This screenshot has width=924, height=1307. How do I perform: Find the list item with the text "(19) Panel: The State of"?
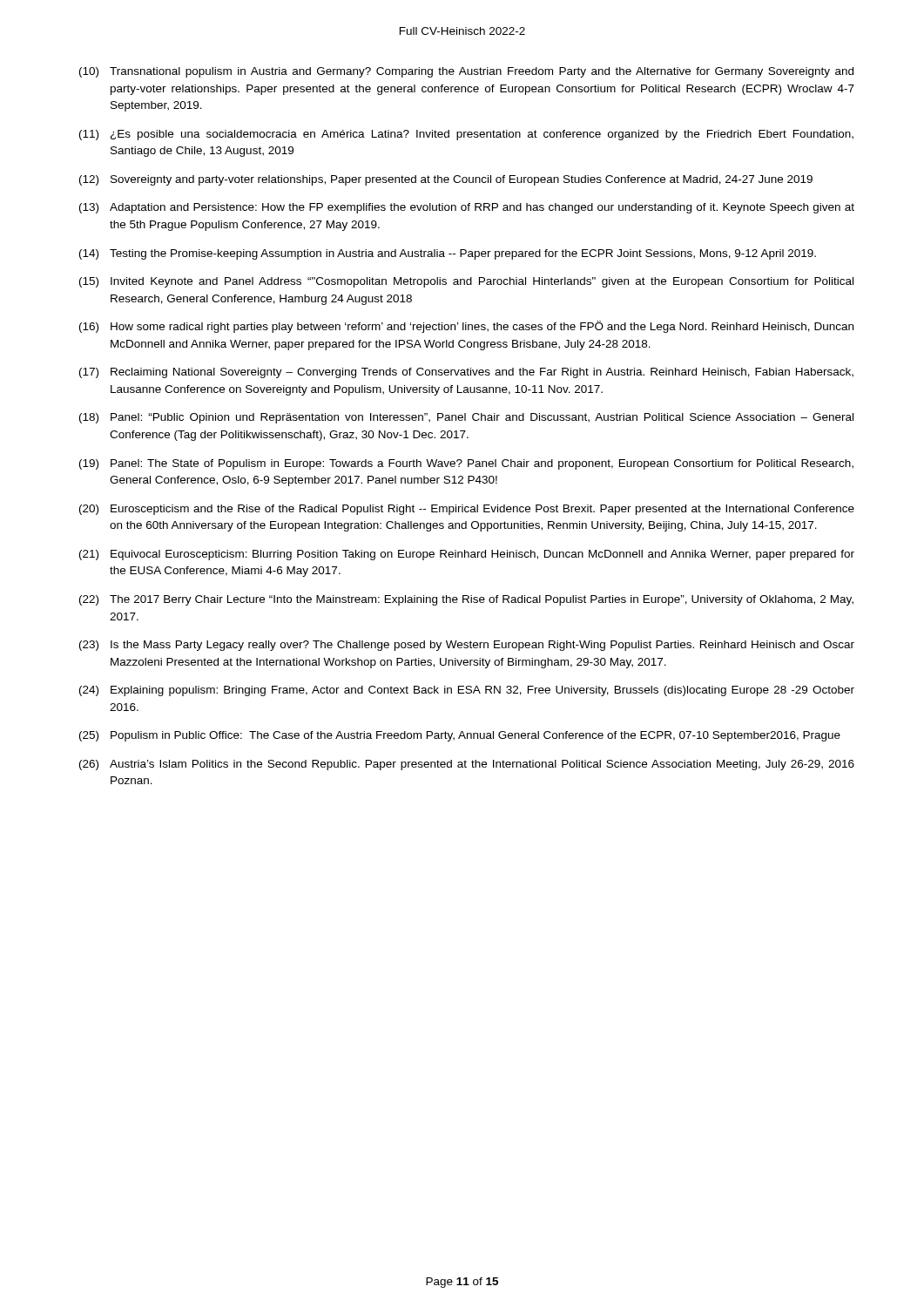coord(466,472)
